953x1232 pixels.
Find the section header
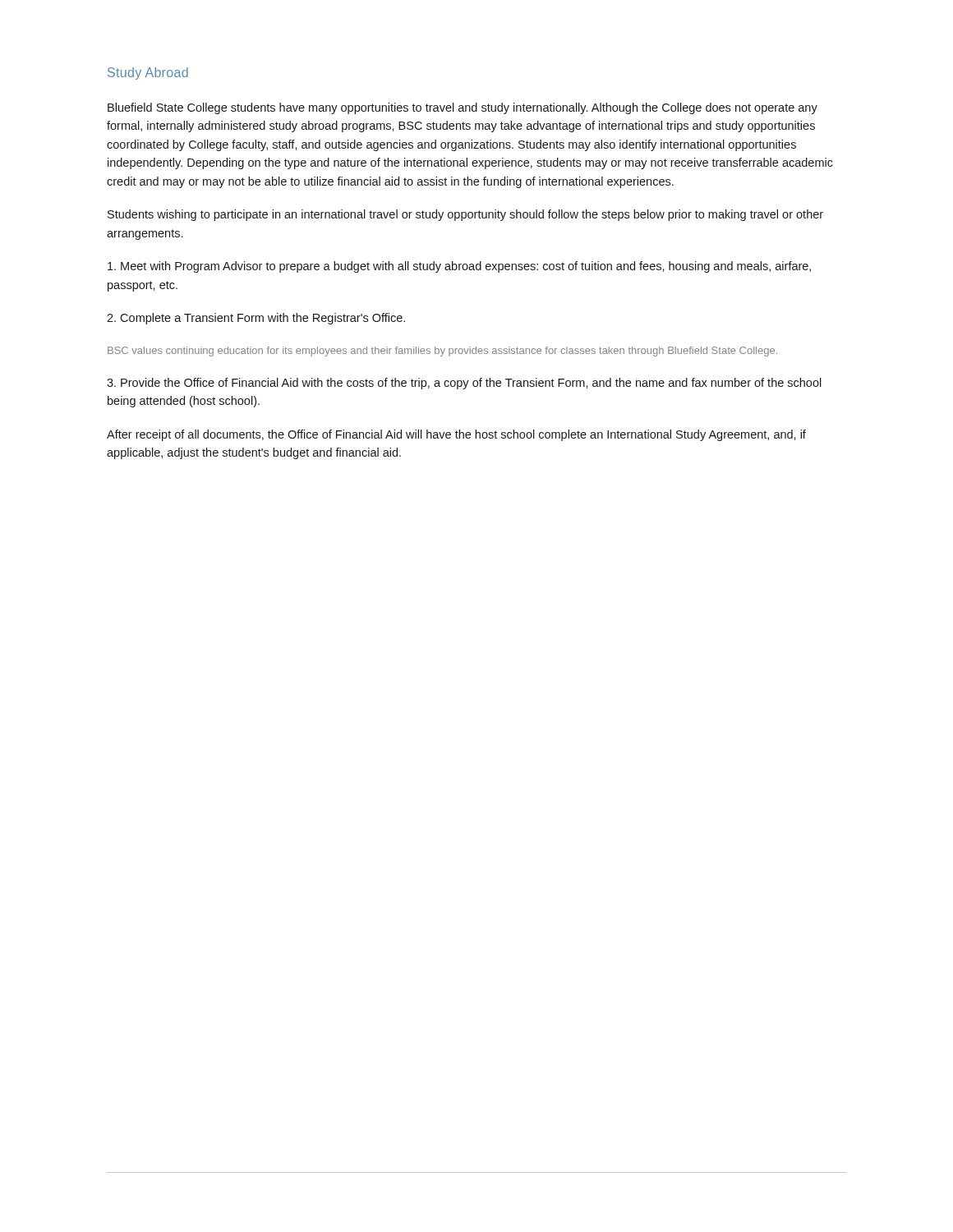pyautogui.click(x=148, y=73)
